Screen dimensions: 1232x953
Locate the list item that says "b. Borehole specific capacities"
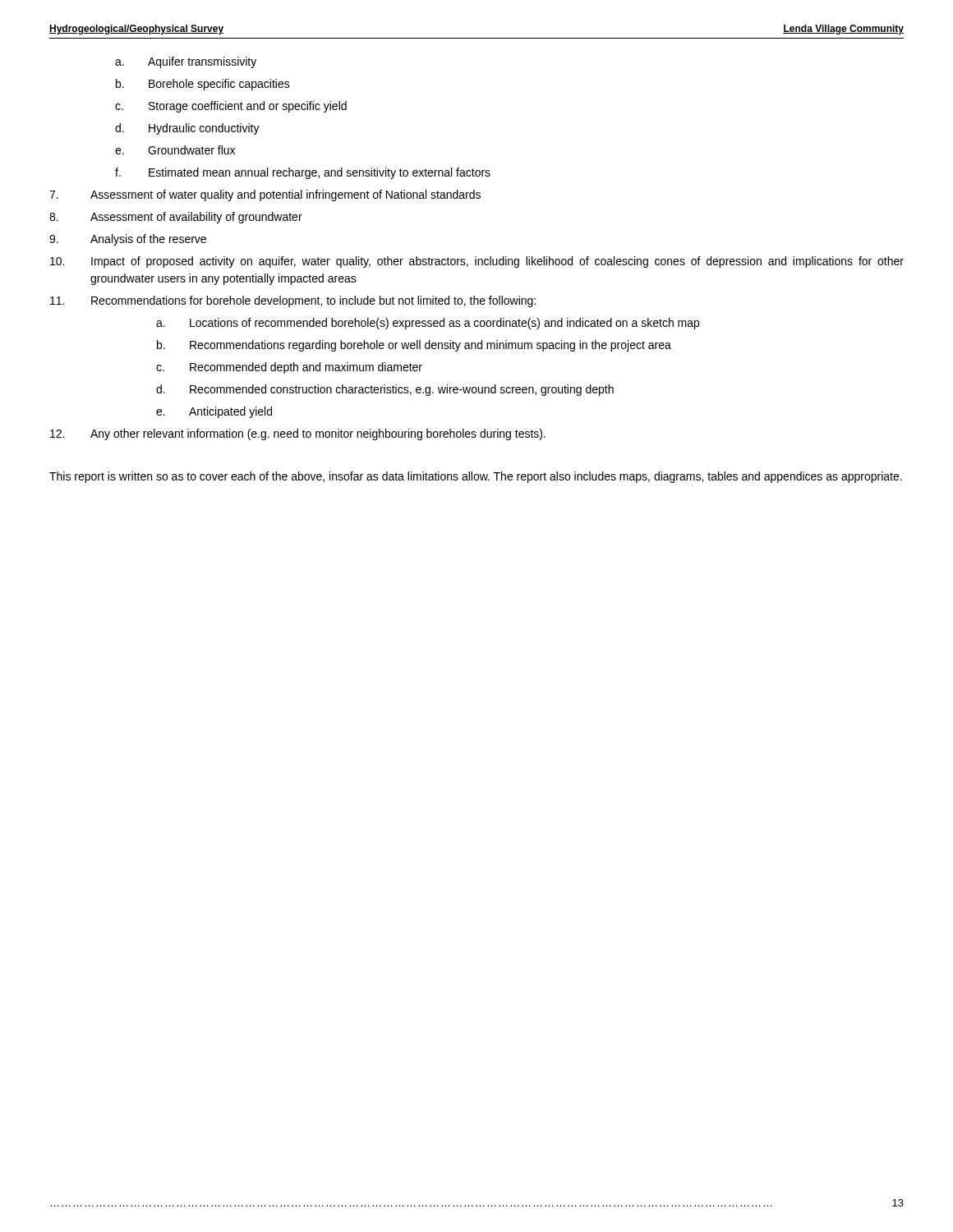[203, 85]
